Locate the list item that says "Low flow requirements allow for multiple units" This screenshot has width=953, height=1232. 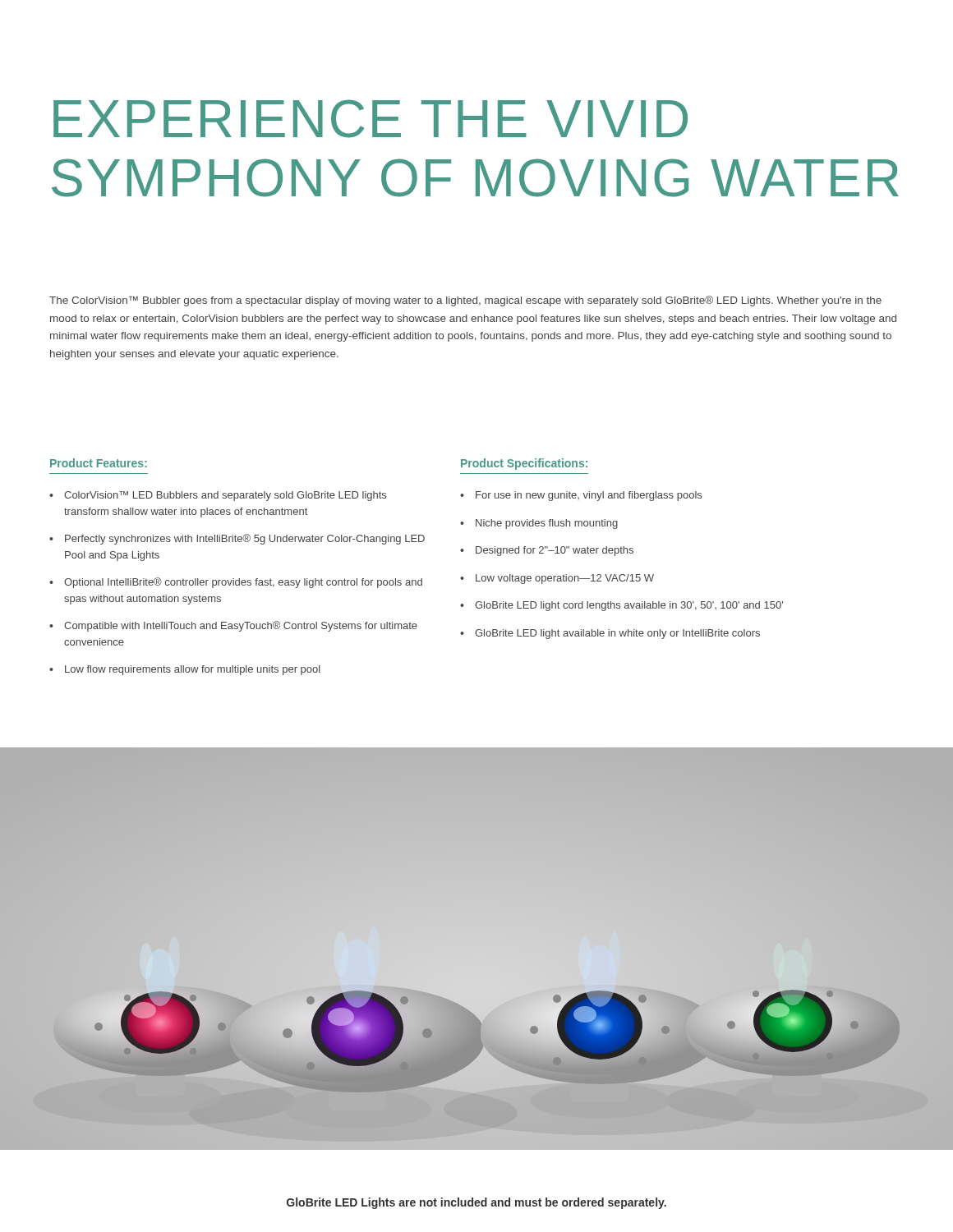(x=192, y=669)
